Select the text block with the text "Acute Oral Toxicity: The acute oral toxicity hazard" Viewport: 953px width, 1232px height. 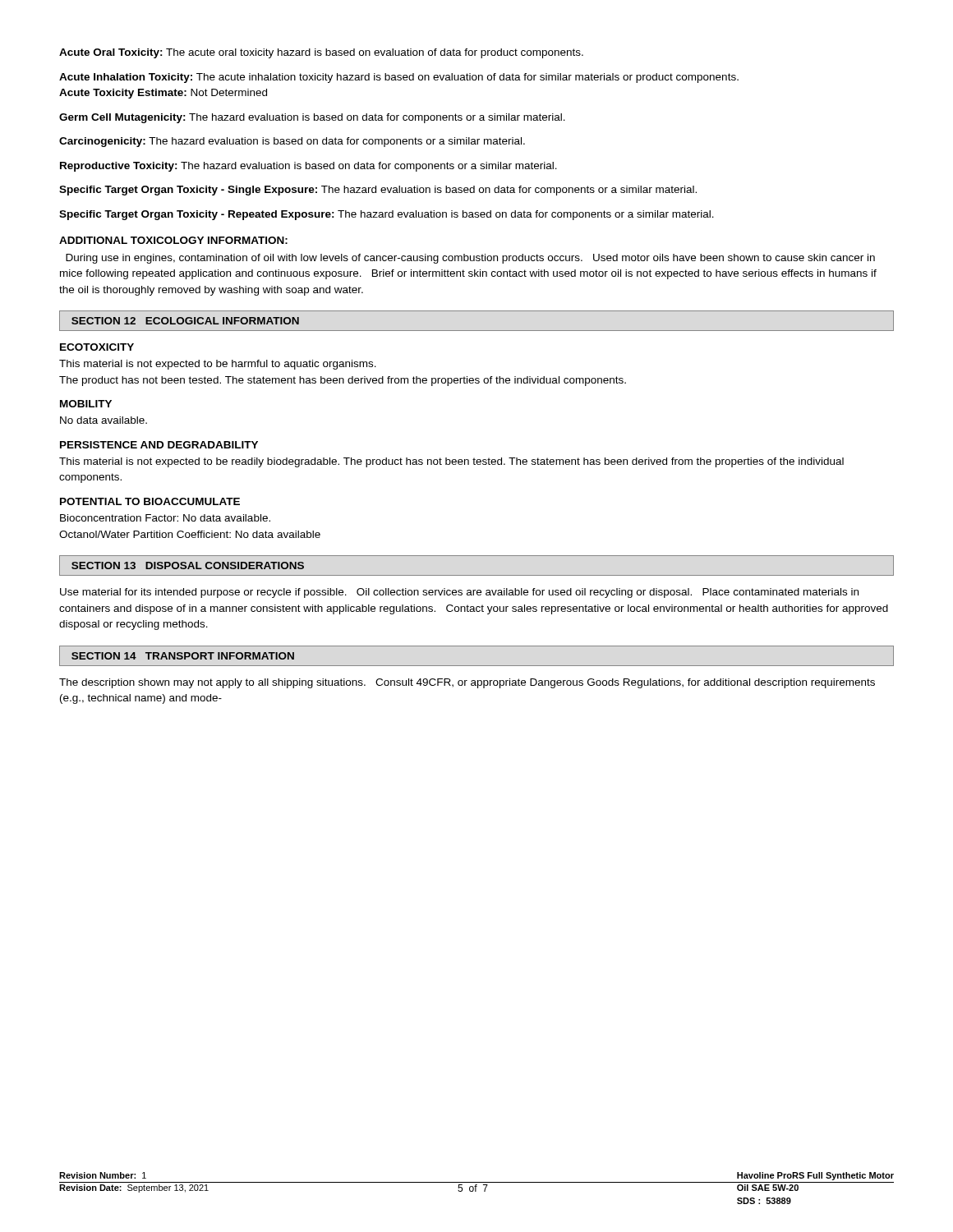[x=322, y=52]
